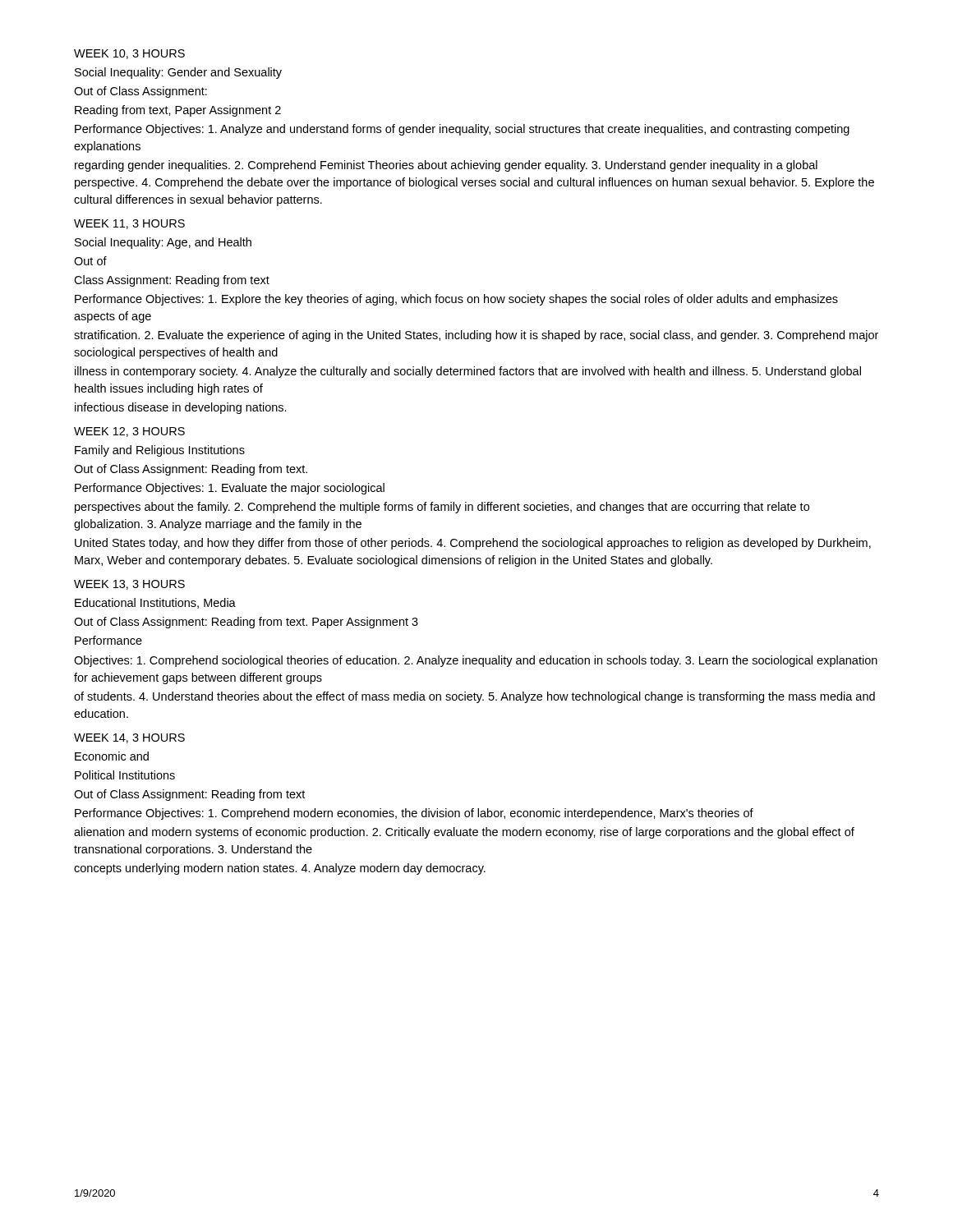Point to the block beginning "Class Assignment: Reading"
The image size is (953, 1232).
tap(172, 281)
